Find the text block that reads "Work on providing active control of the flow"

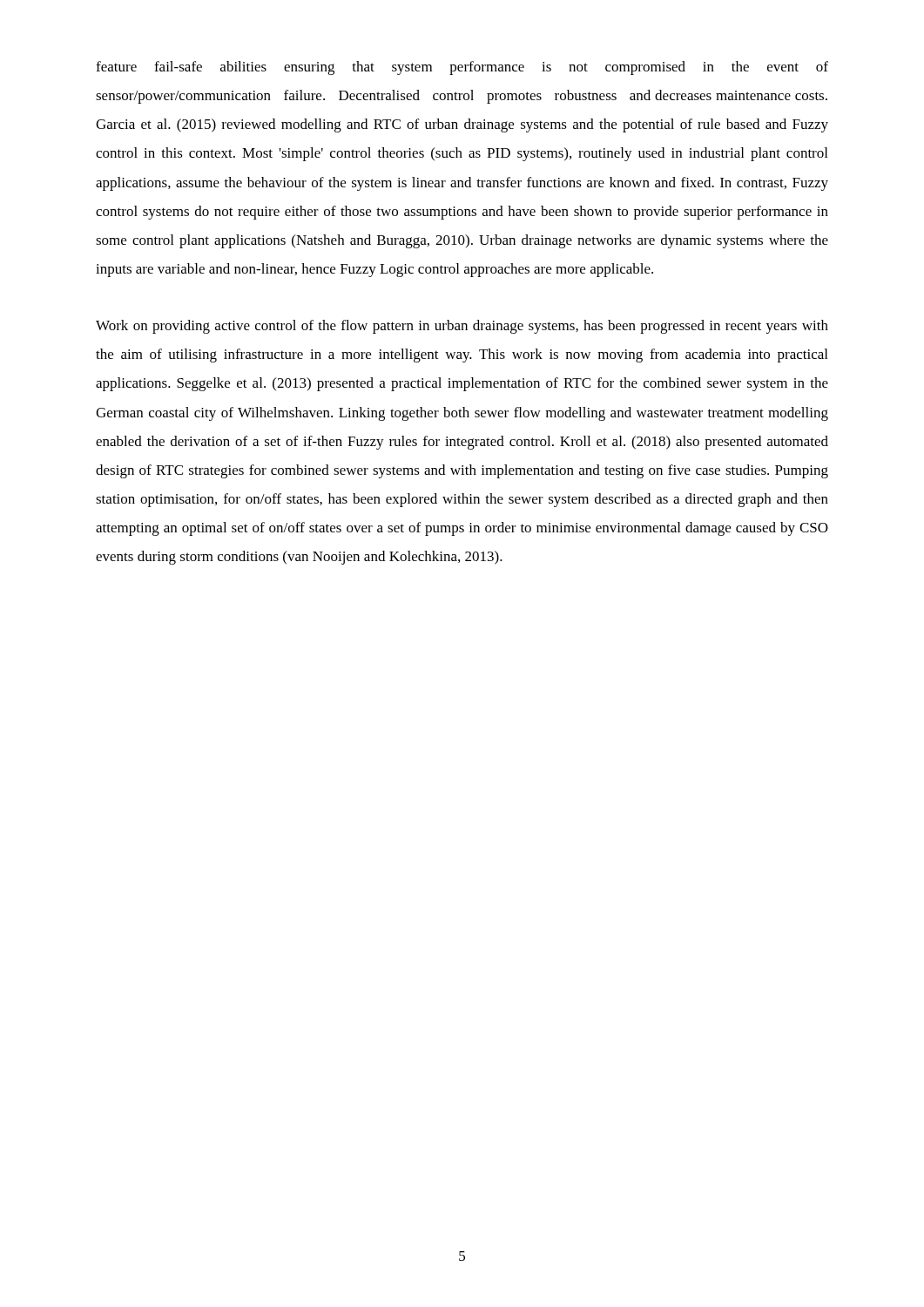click(x=462, y=441)
